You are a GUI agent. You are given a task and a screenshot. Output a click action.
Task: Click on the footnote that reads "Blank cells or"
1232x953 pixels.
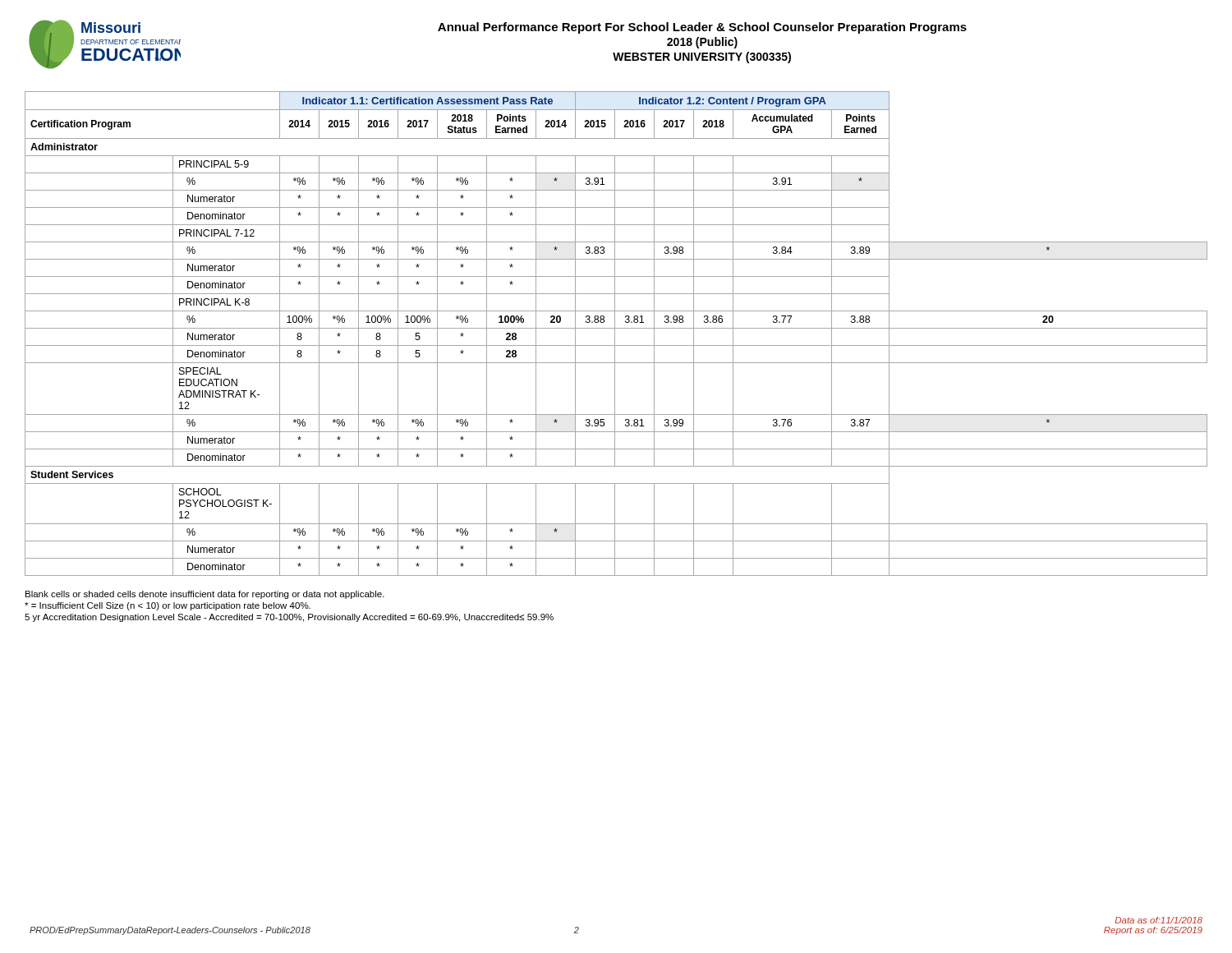205,594
